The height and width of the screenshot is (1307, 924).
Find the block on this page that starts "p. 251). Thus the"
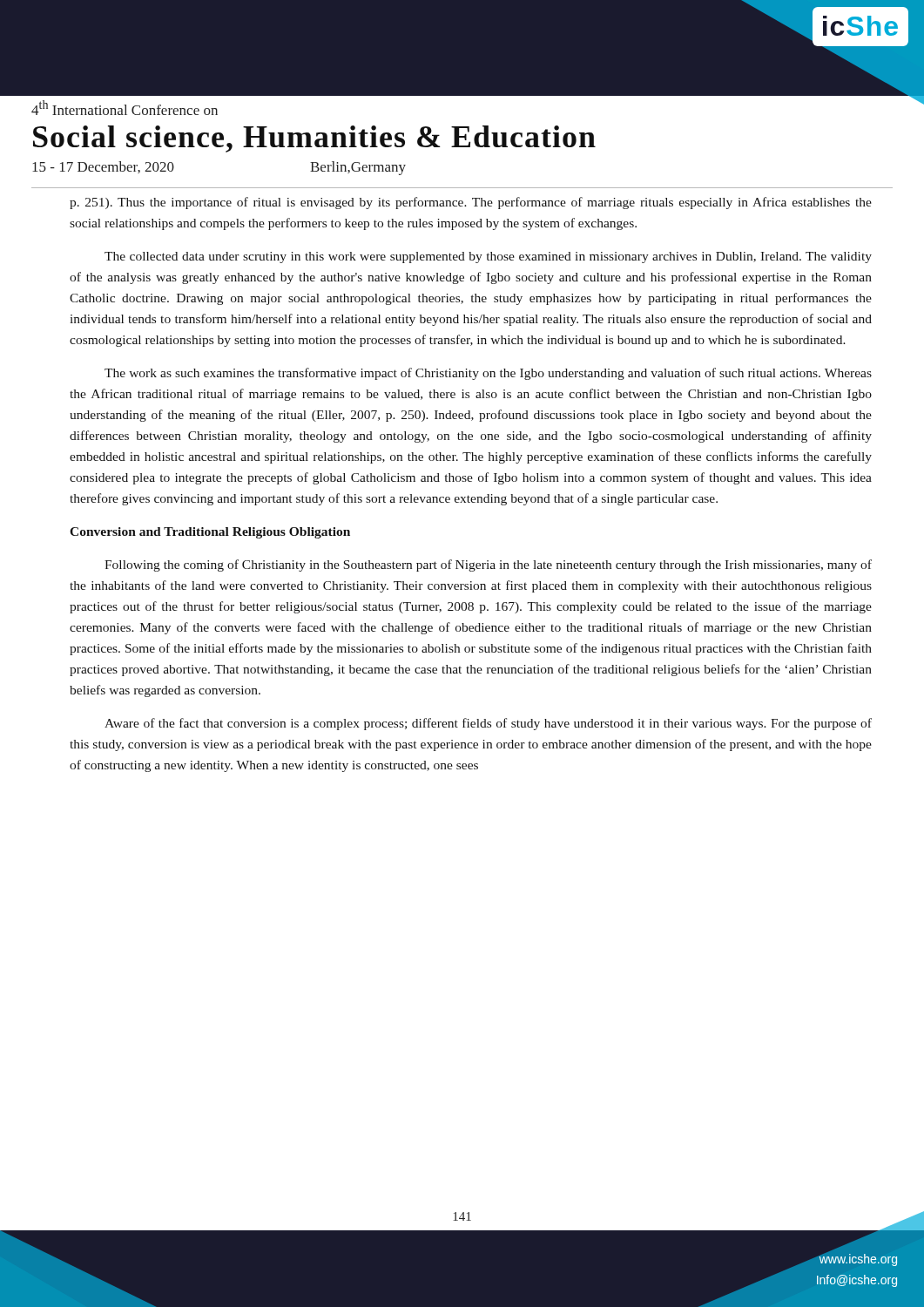pyautogui.click(x=471, y=213)
